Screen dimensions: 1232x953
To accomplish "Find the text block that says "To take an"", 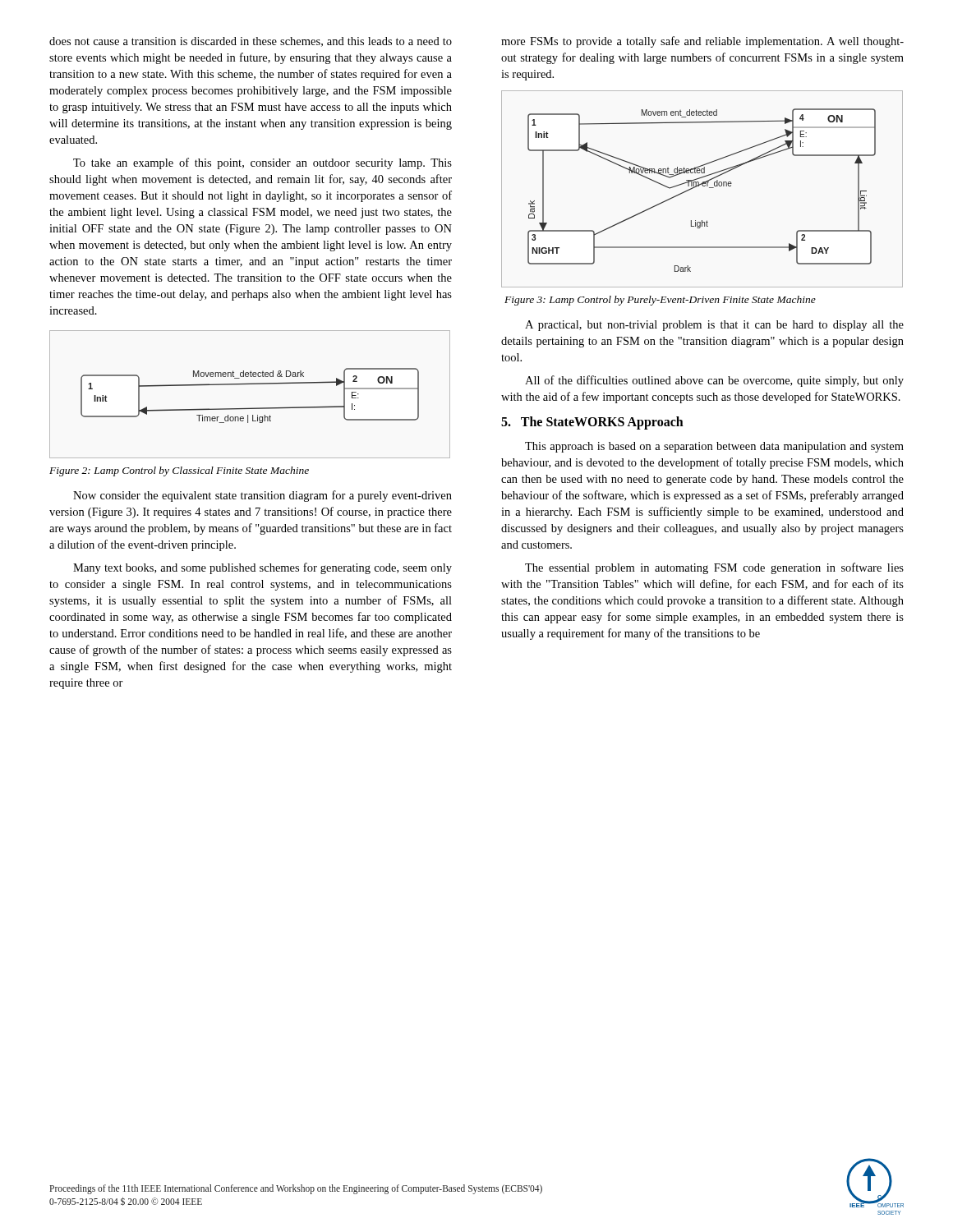I will pyautogui.click(x=251, y=237).
